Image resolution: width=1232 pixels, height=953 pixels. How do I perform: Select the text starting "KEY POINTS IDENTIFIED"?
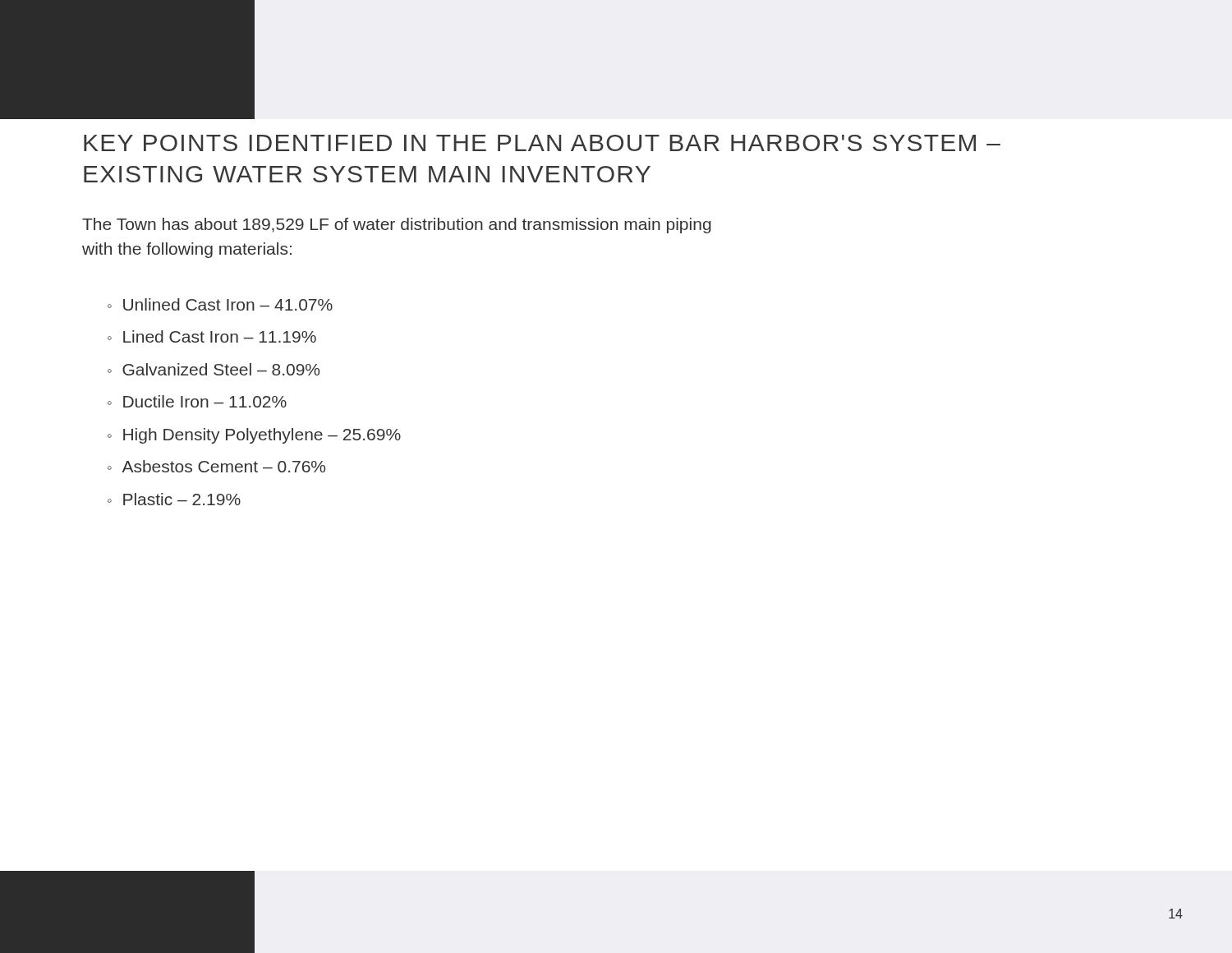coord(542,158)
